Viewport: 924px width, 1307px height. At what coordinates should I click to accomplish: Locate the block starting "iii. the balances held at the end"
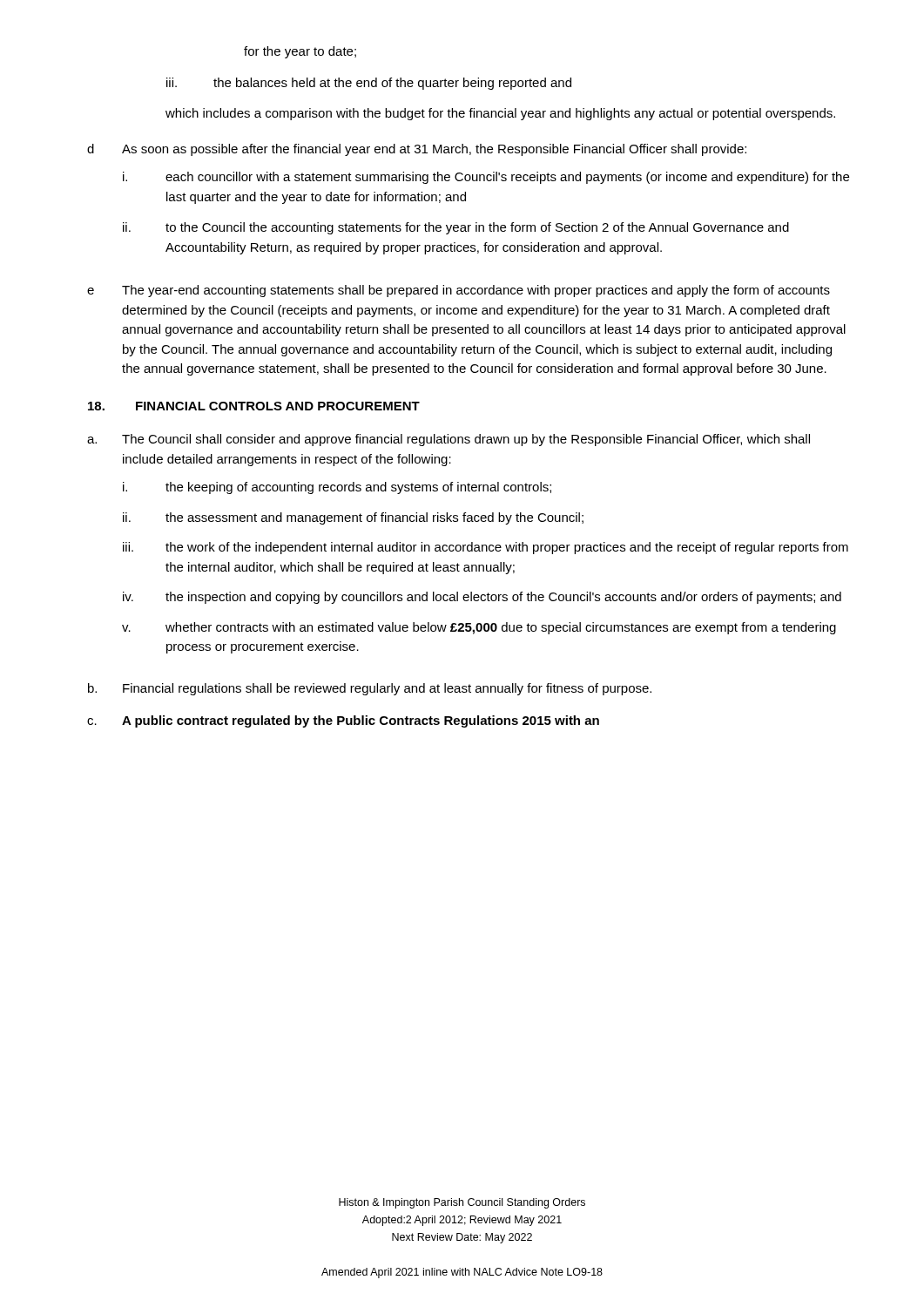[510, 83]
